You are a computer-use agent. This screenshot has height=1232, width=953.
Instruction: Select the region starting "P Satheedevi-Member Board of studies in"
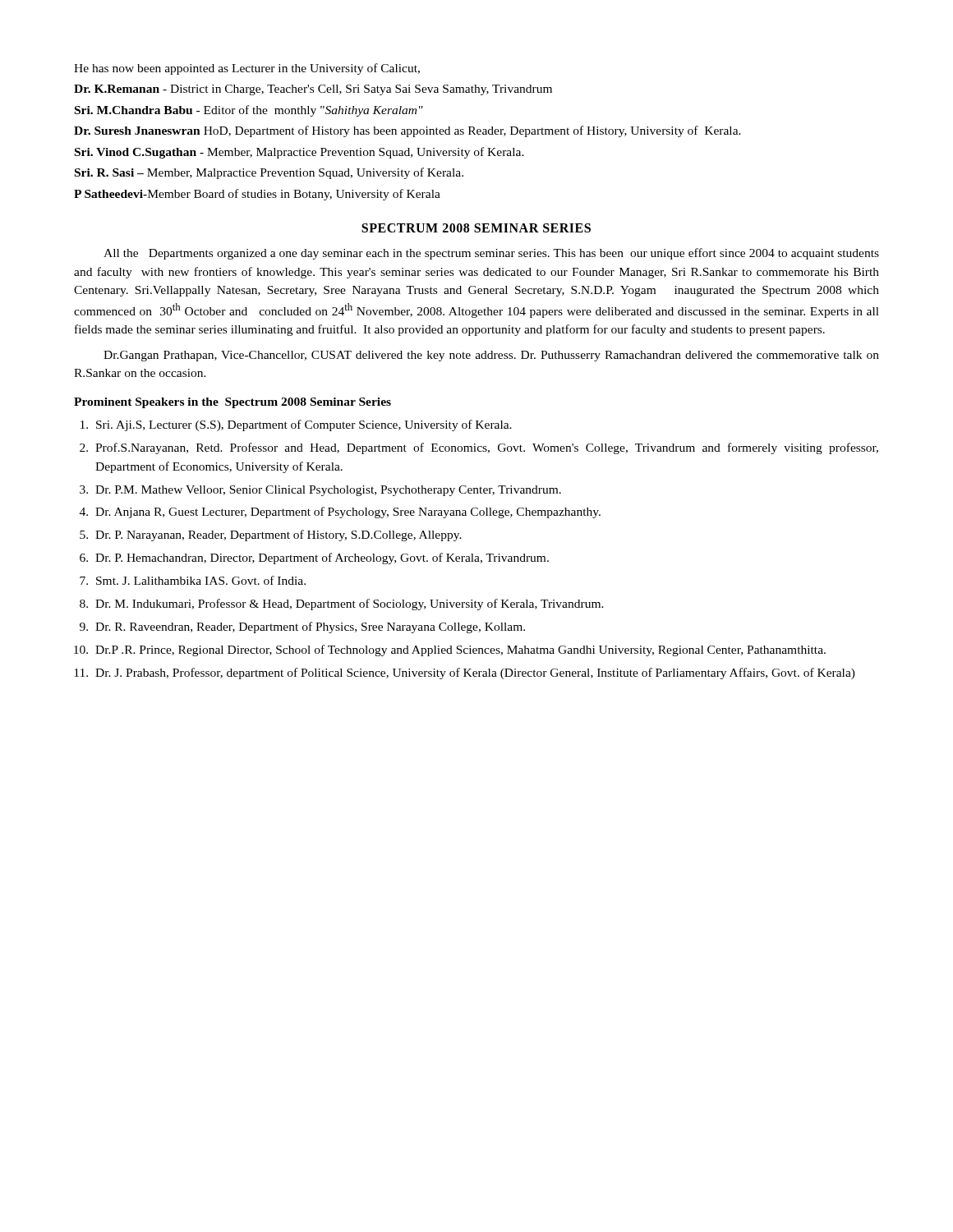click(257, 193)
